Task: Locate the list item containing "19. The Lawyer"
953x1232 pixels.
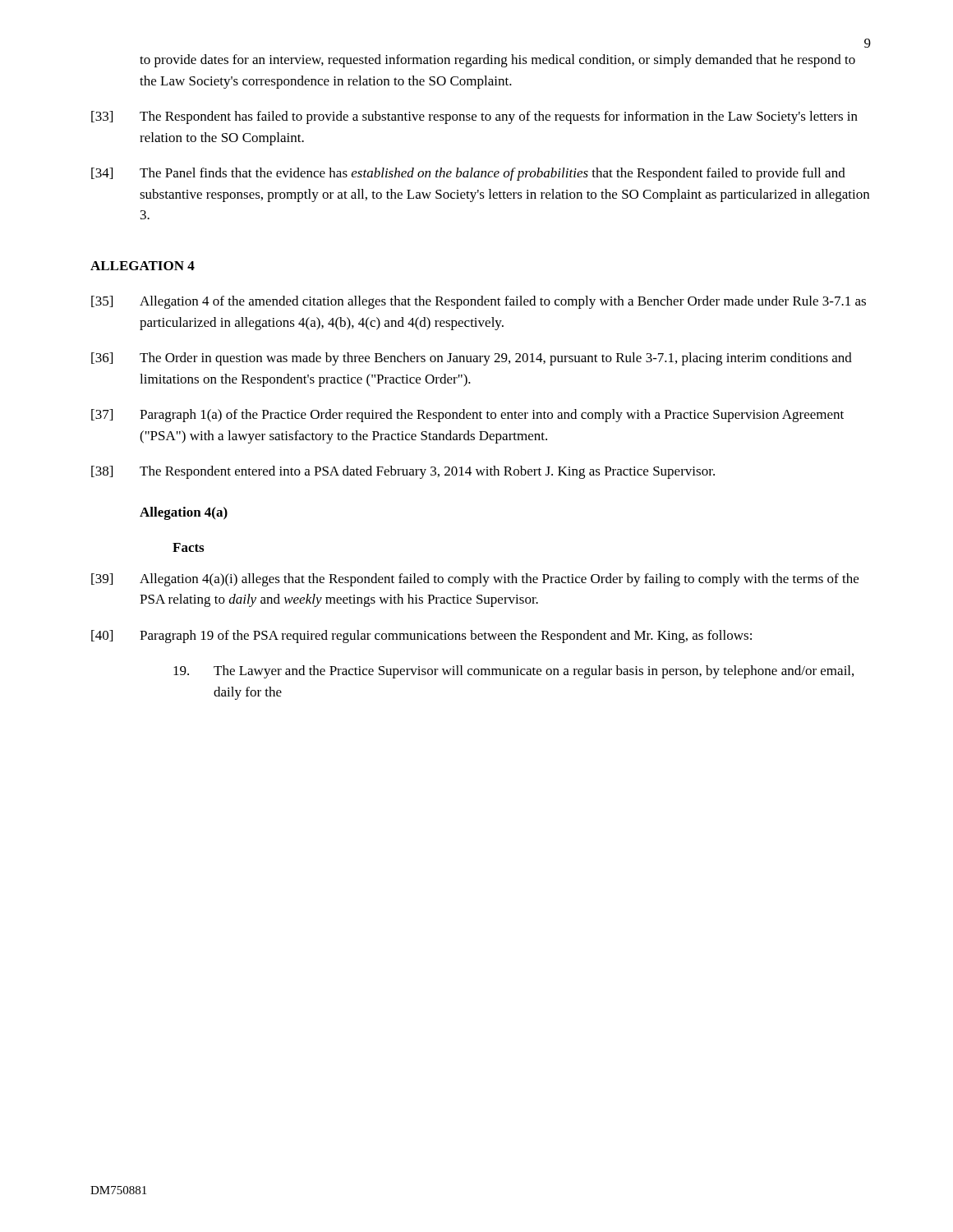Action: coord(522,681)
